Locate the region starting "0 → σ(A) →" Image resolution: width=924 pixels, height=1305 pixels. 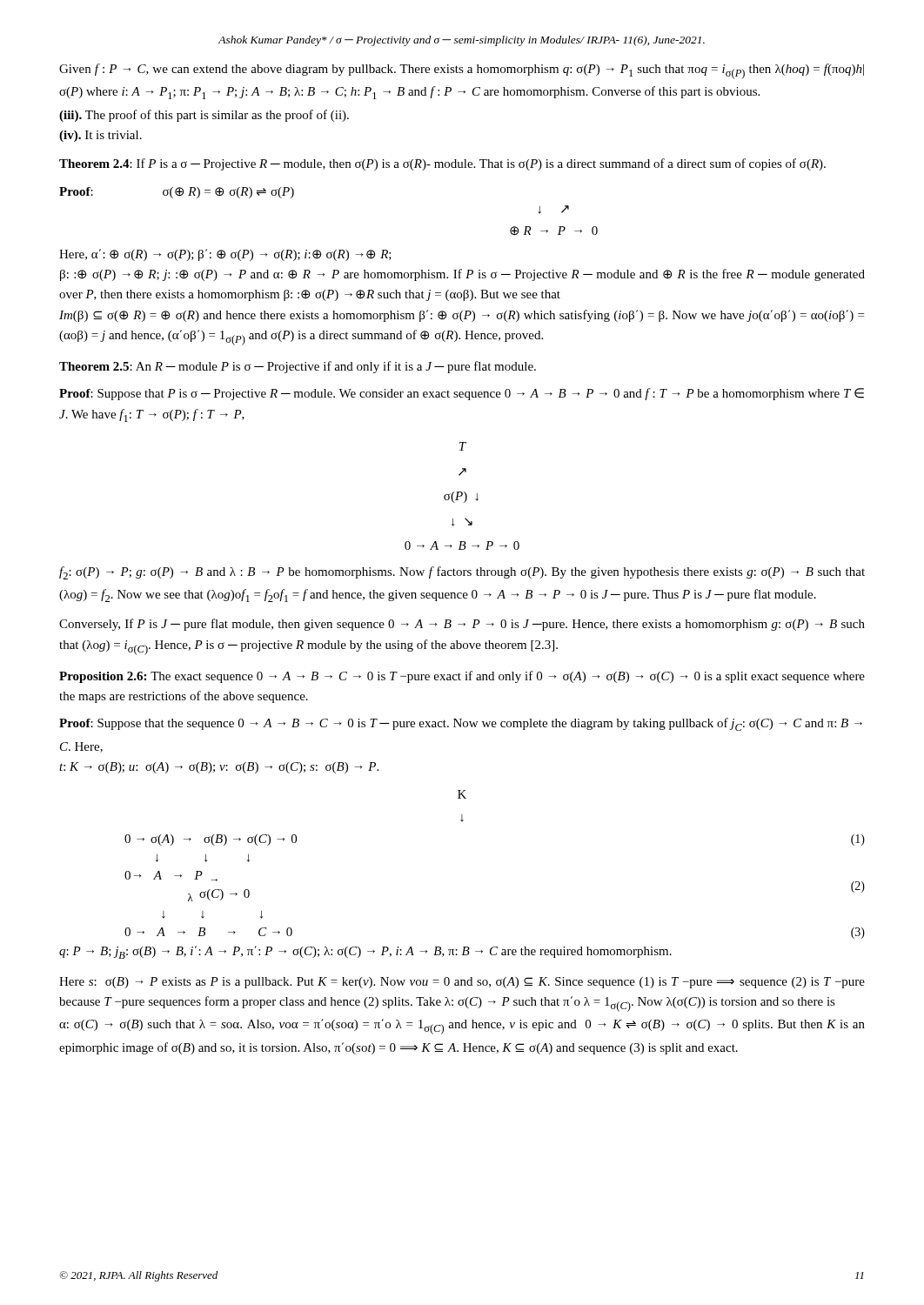click(159, 840)
